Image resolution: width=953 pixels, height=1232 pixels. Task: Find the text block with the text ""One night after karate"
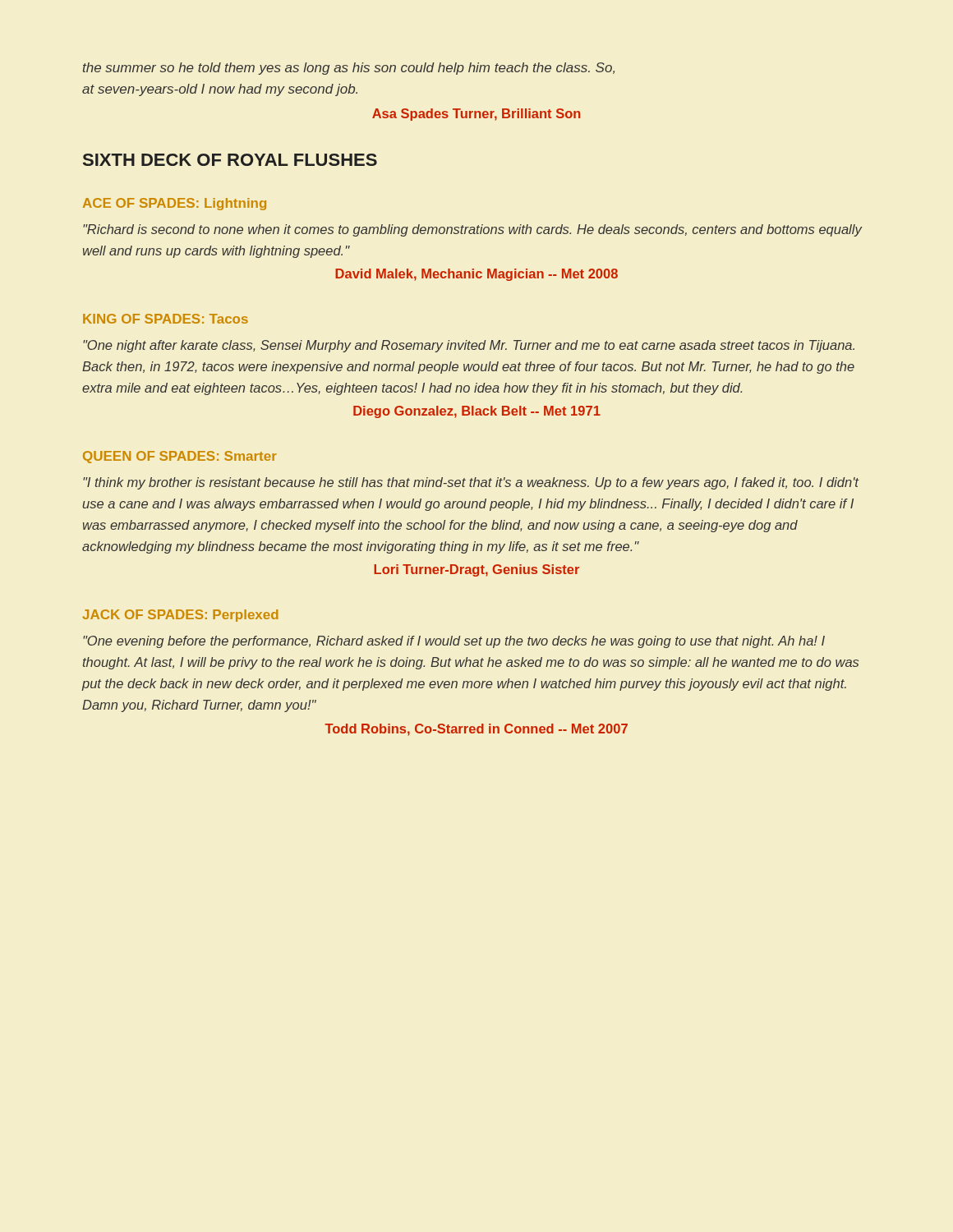(x=469, y=366)
